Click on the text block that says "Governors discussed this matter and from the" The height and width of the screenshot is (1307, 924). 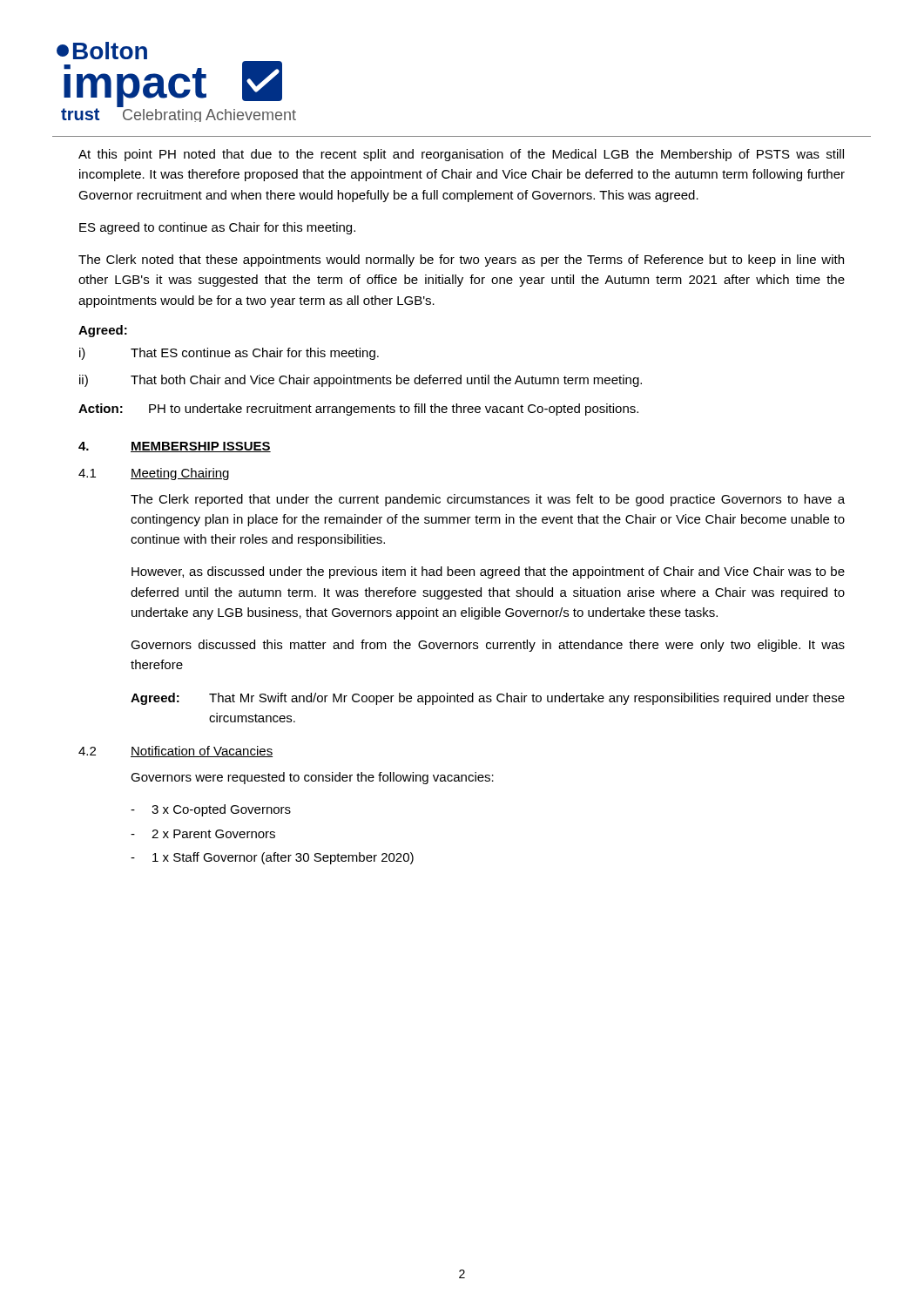tap(488, 654)
